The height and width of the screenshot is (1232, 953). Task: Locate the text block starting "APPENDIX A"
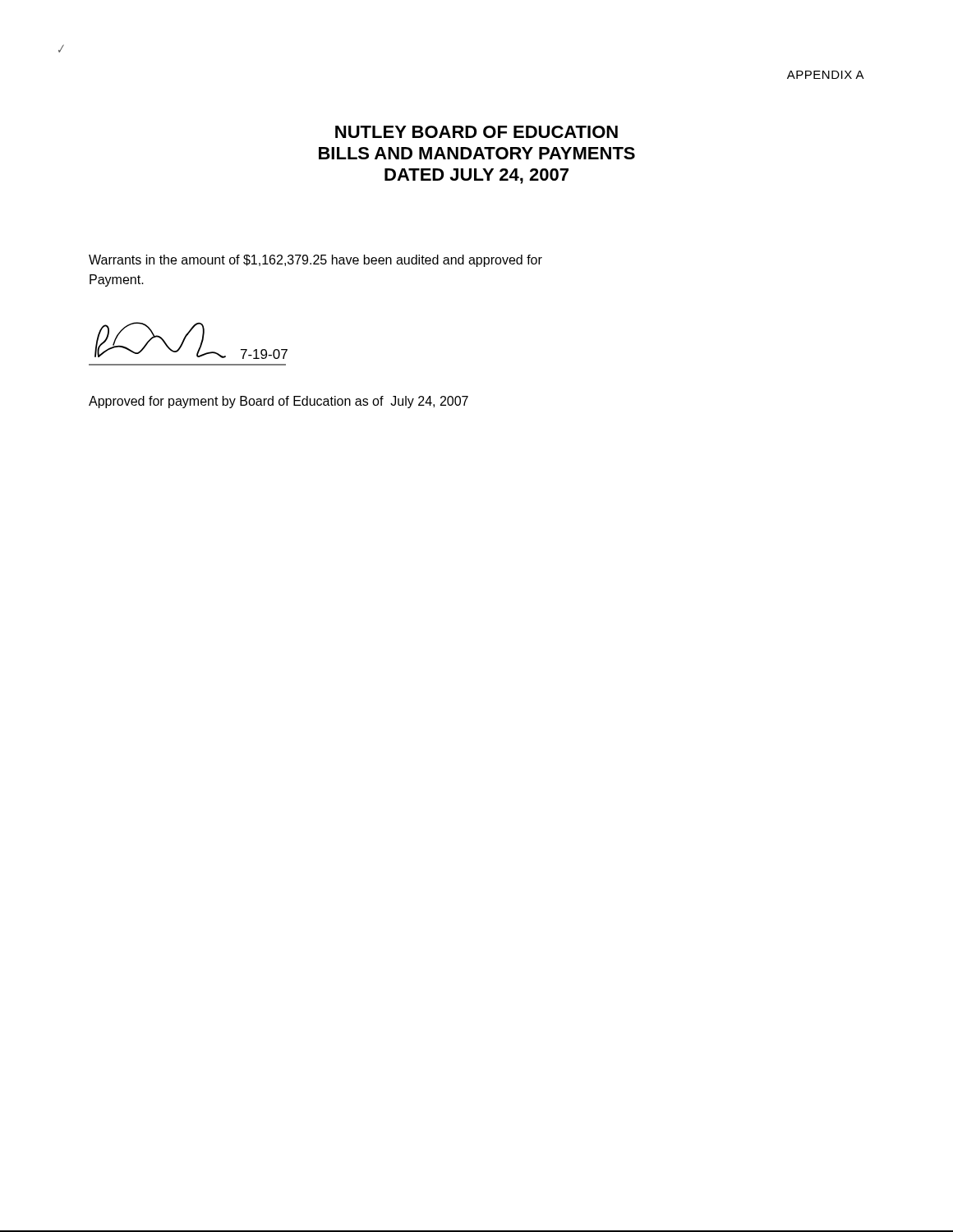click(x=826, y=74)
